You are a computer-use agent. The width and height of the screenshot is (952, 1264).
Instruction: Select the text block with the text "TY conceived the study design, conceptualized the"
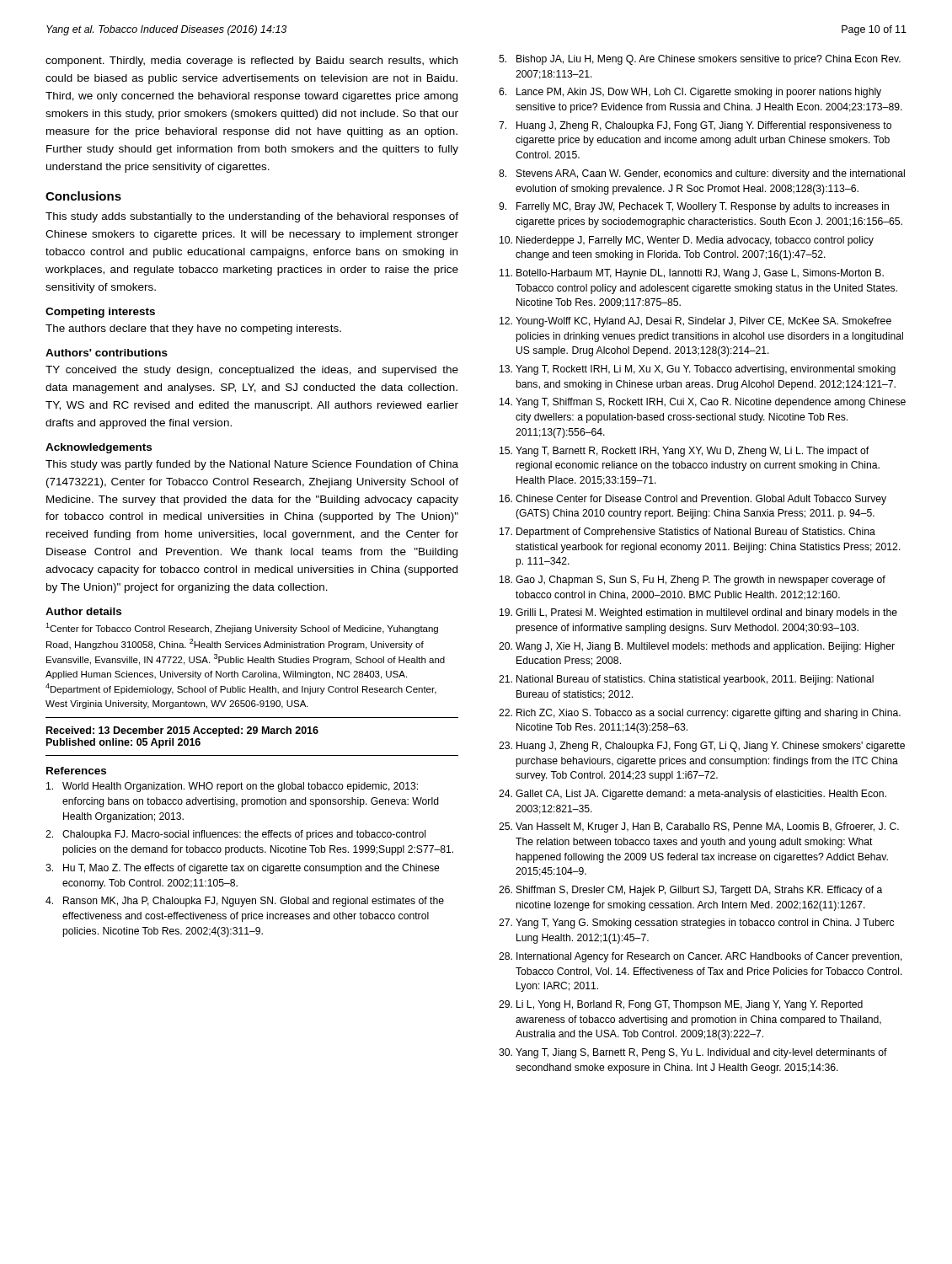pos(252,396)
